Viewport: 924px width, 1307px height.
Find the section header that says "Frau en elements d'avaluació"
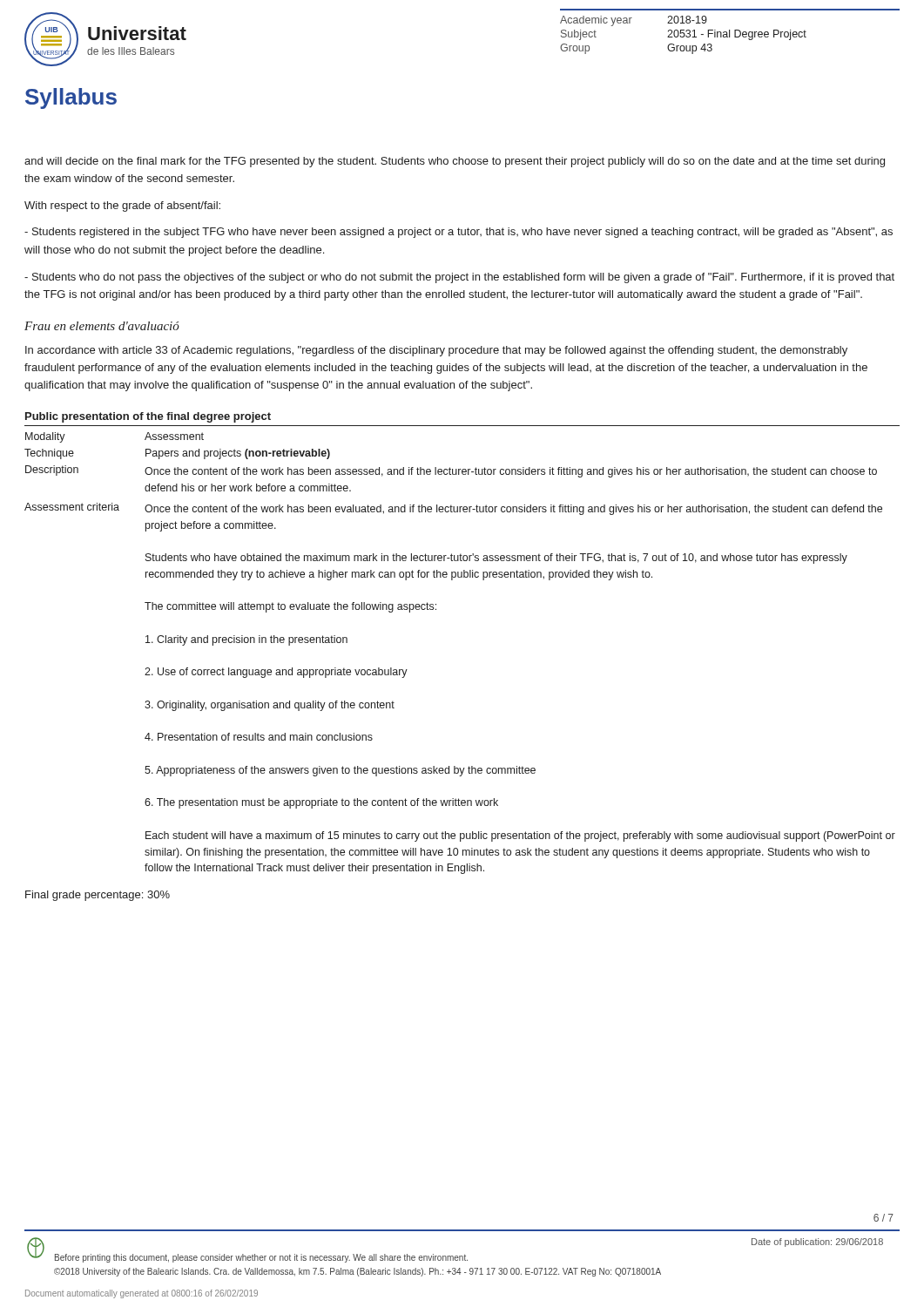102,326
